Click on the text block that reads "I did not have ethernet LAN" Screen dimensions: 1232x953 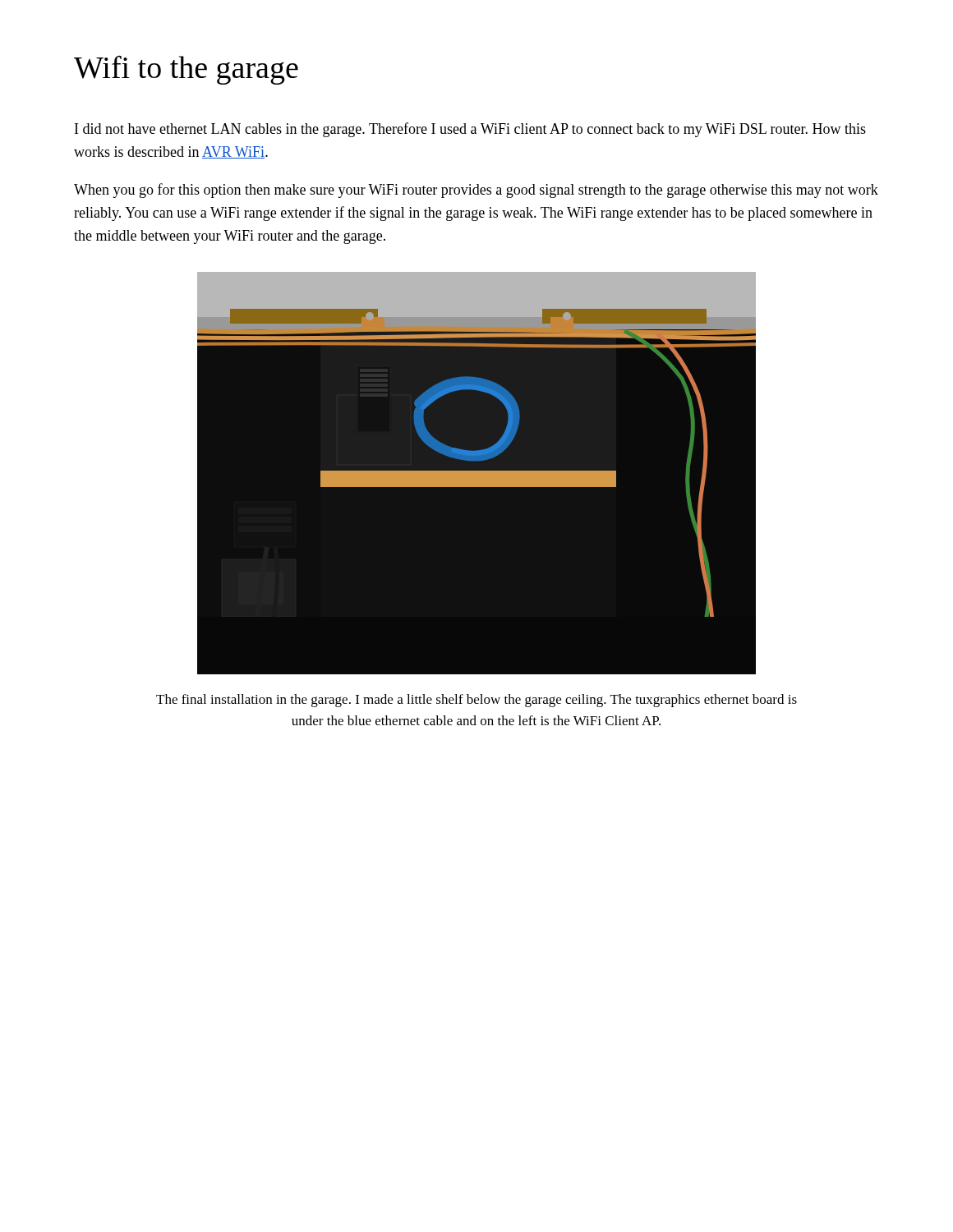point(470,140)
